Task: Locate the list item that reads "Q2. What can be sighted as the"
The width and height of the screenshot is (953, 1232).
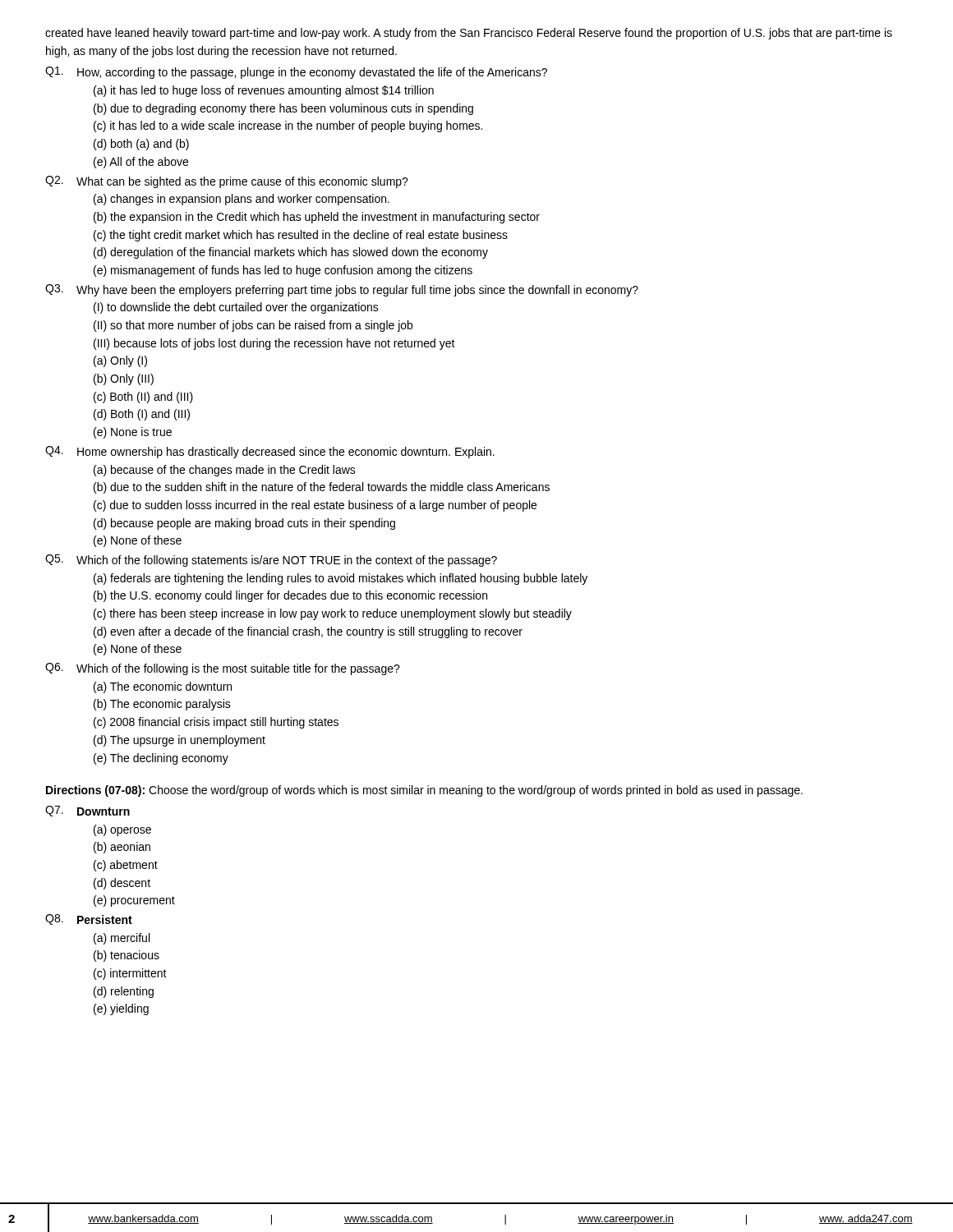Action: point(476,226)
